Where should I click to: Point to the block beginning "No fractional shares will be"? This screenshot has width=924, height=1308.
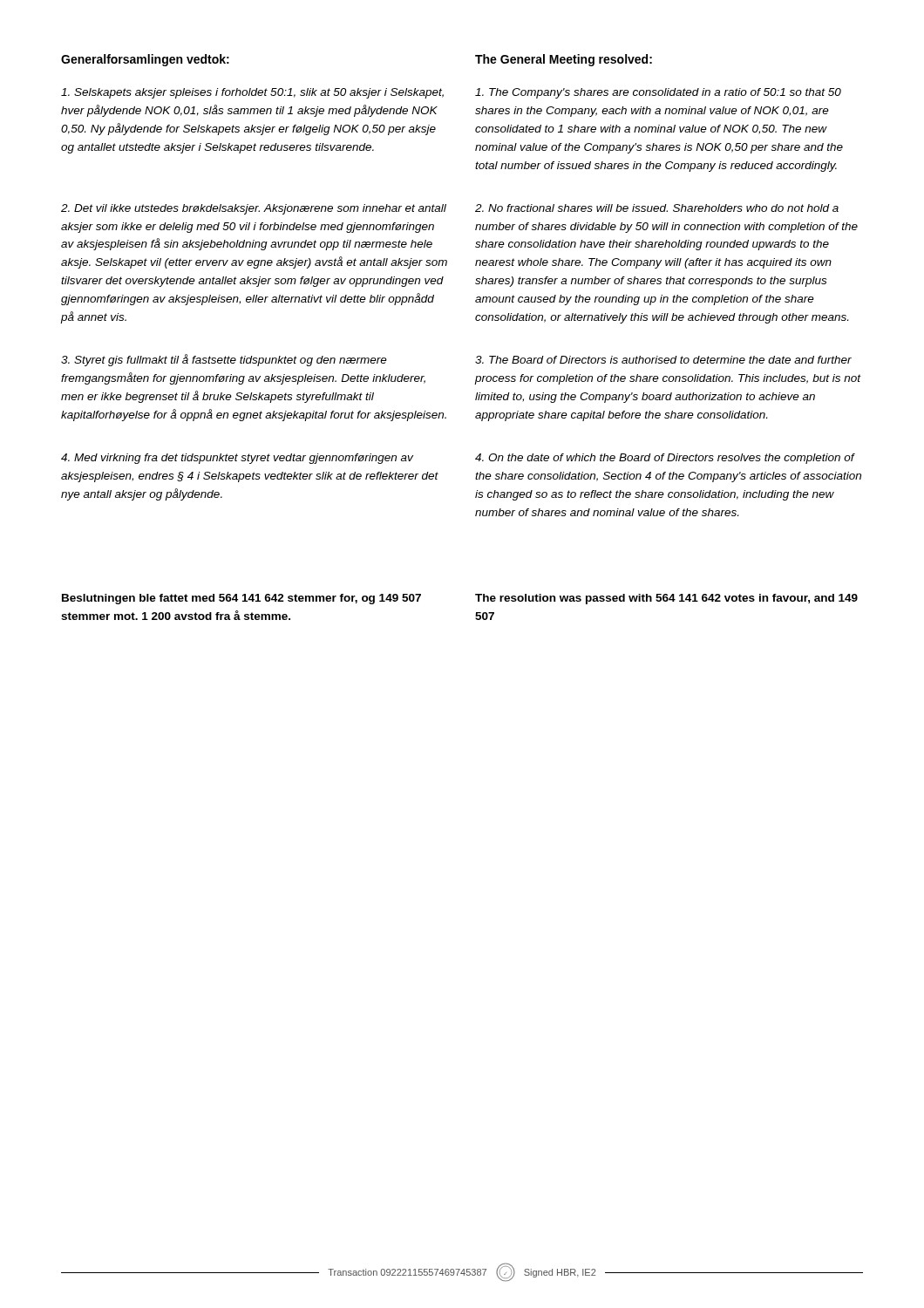(x=666, y=262)
